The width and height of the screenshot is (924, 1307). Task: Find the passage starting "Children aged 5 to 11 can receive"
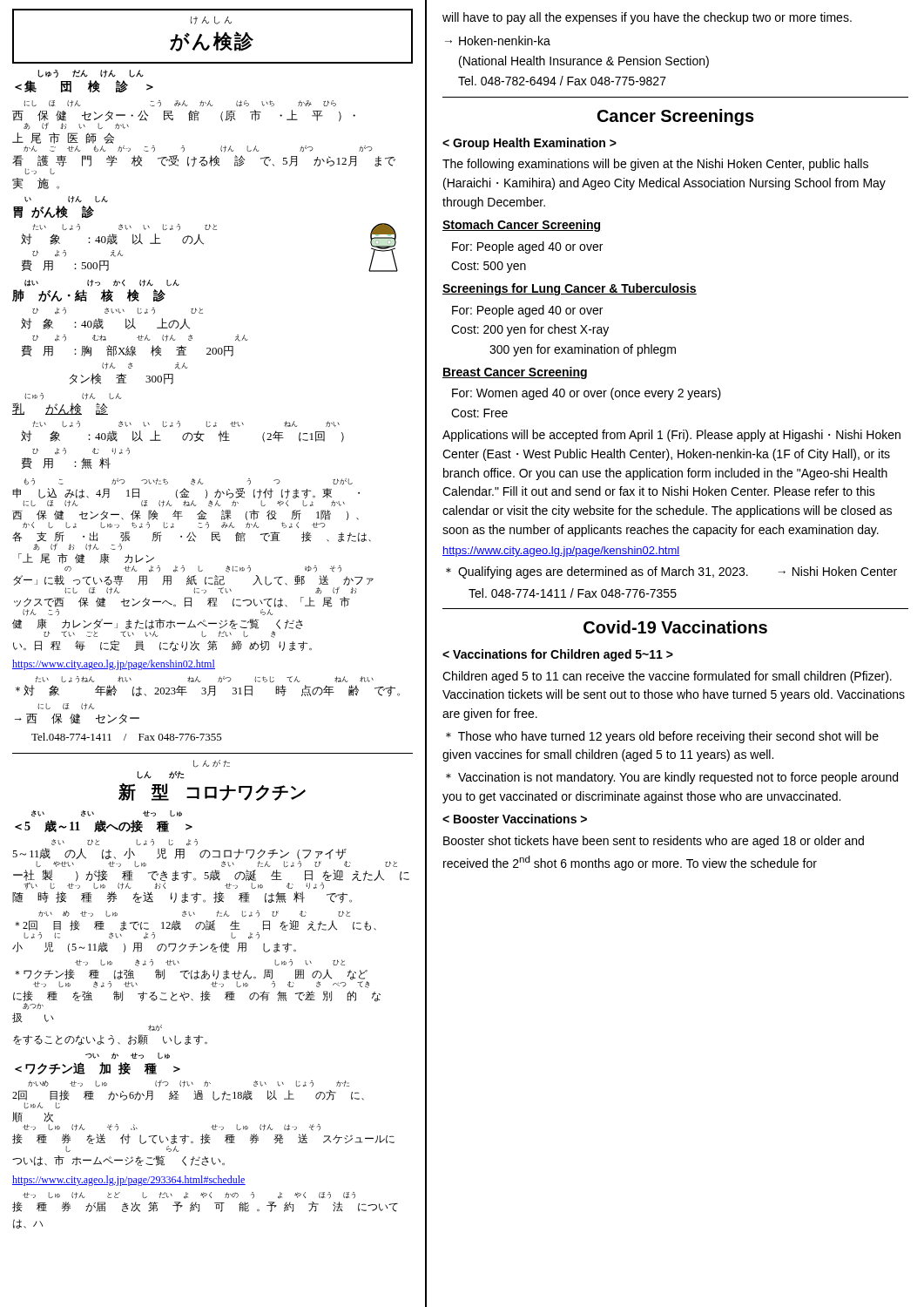674,695
